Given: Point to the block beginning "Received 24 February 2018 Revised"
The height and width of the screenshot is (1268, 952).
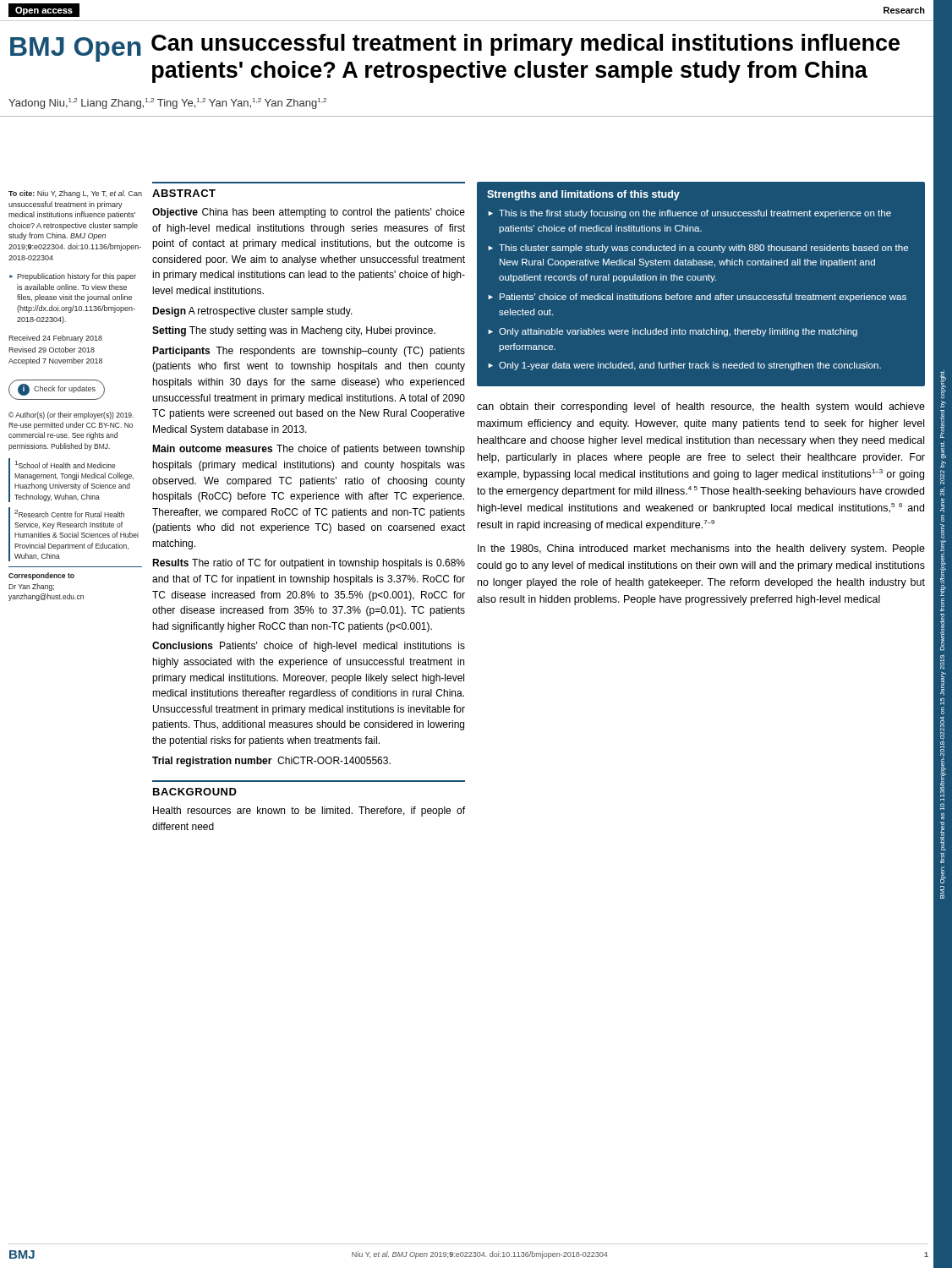Looking at the screenshot, I should click(56, 350).
